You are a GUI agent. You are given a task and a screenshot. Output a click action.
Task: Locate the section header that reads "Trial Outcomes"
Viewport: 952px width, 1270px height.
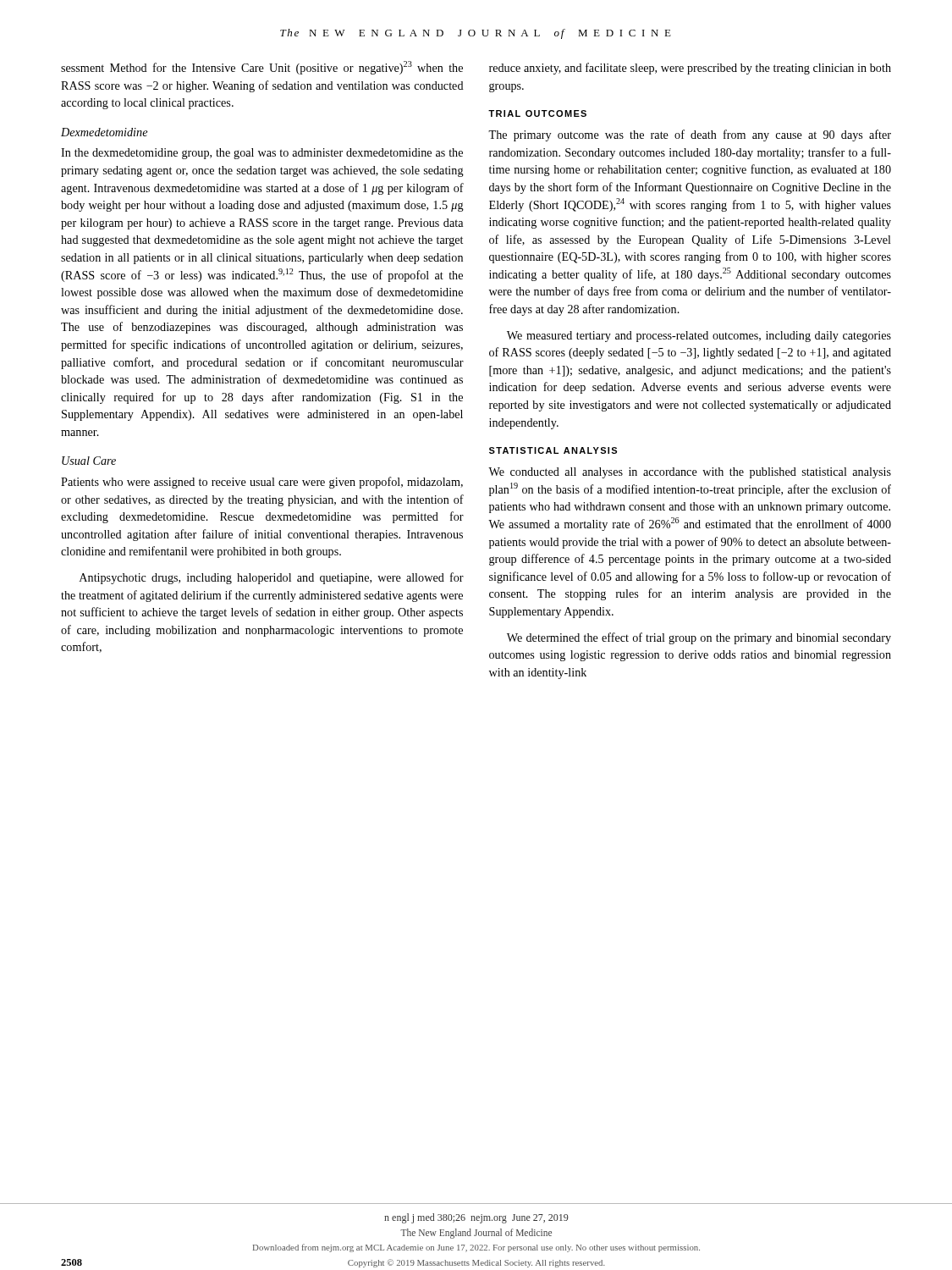point(538,114)
